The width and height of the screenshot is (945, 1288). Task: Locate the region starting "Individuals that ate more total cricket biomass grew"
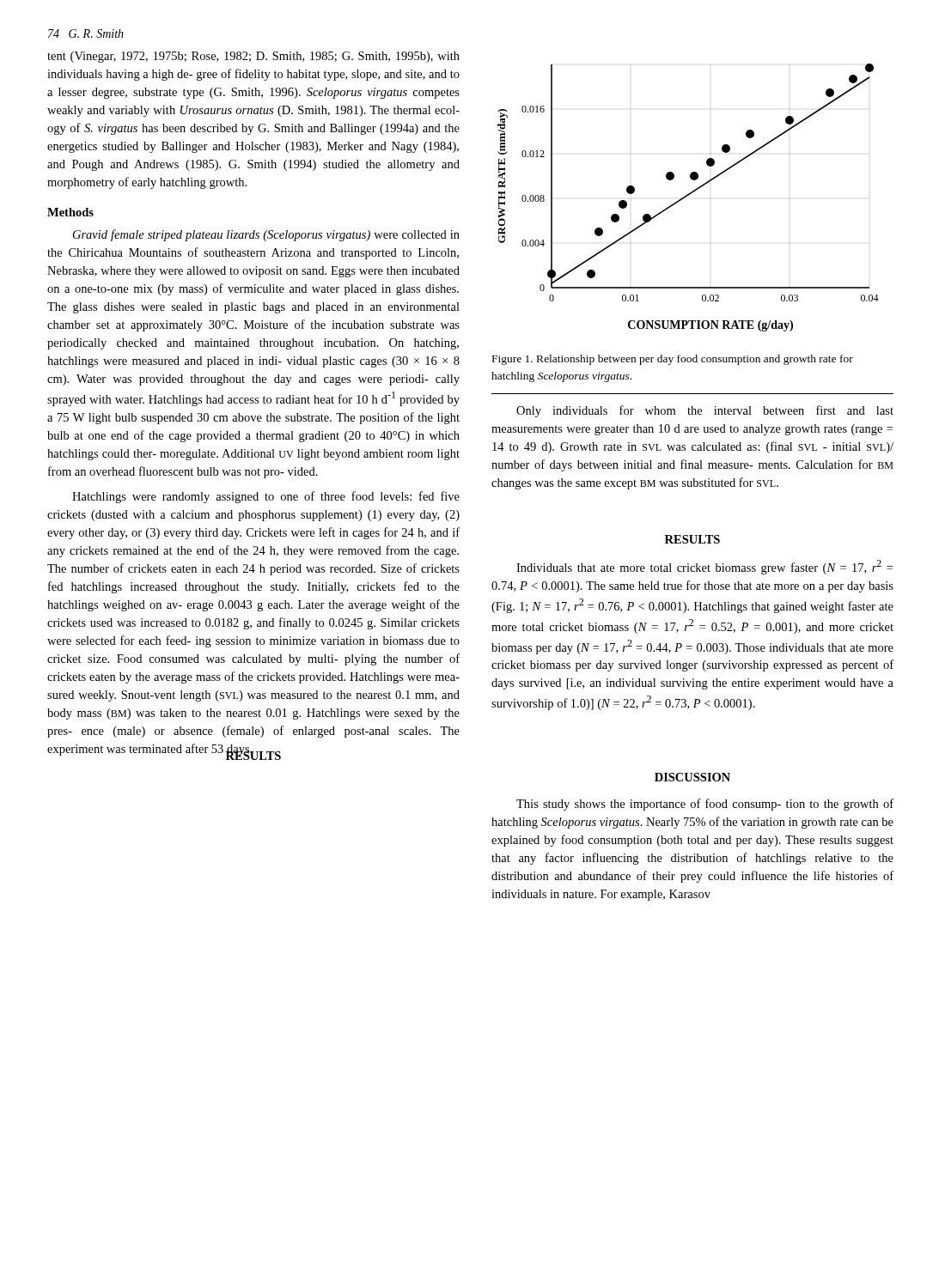(692, 635)
